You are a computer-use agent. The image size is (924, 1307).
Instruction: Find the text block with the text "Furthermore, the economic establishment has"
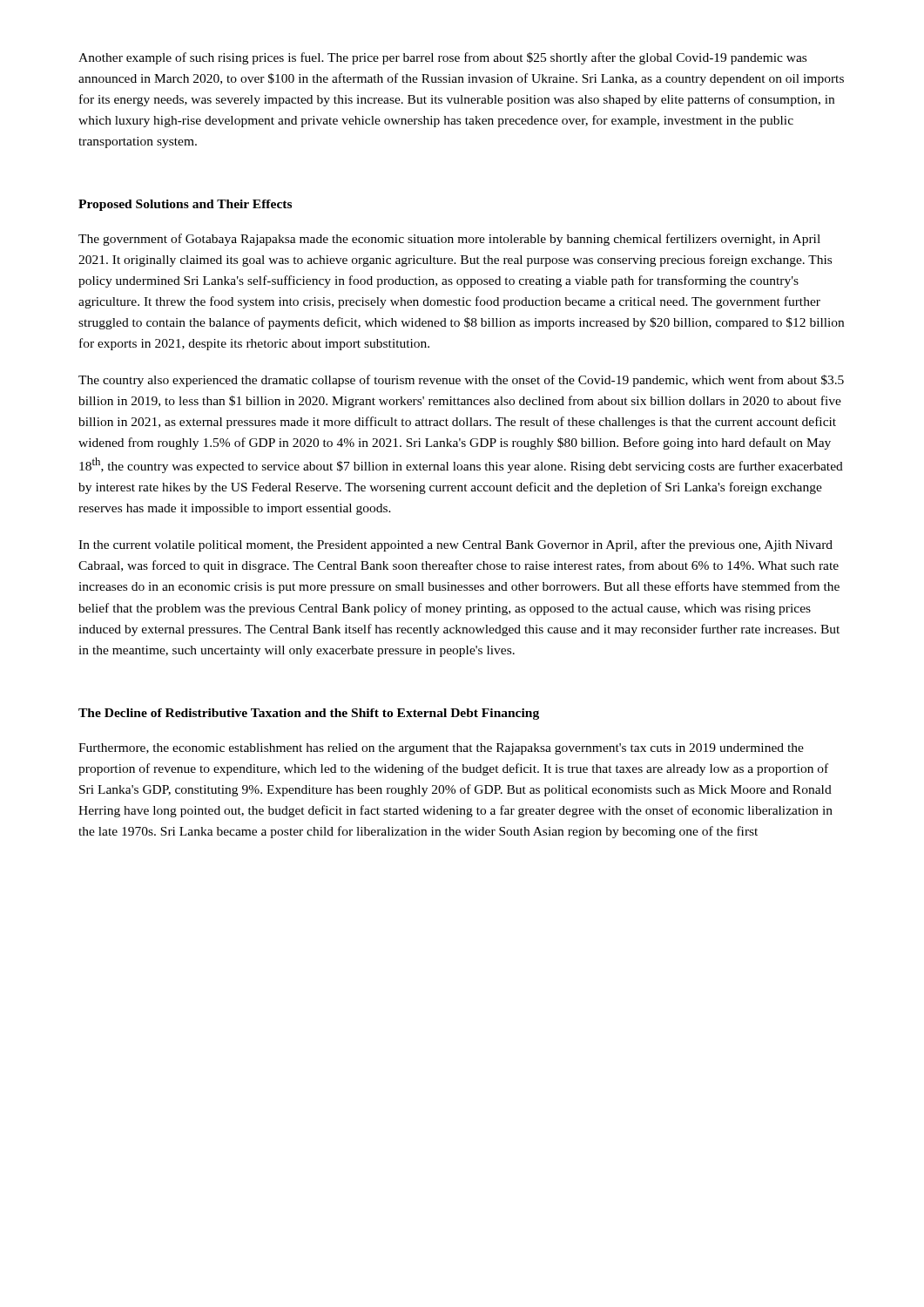pos(462,789)
